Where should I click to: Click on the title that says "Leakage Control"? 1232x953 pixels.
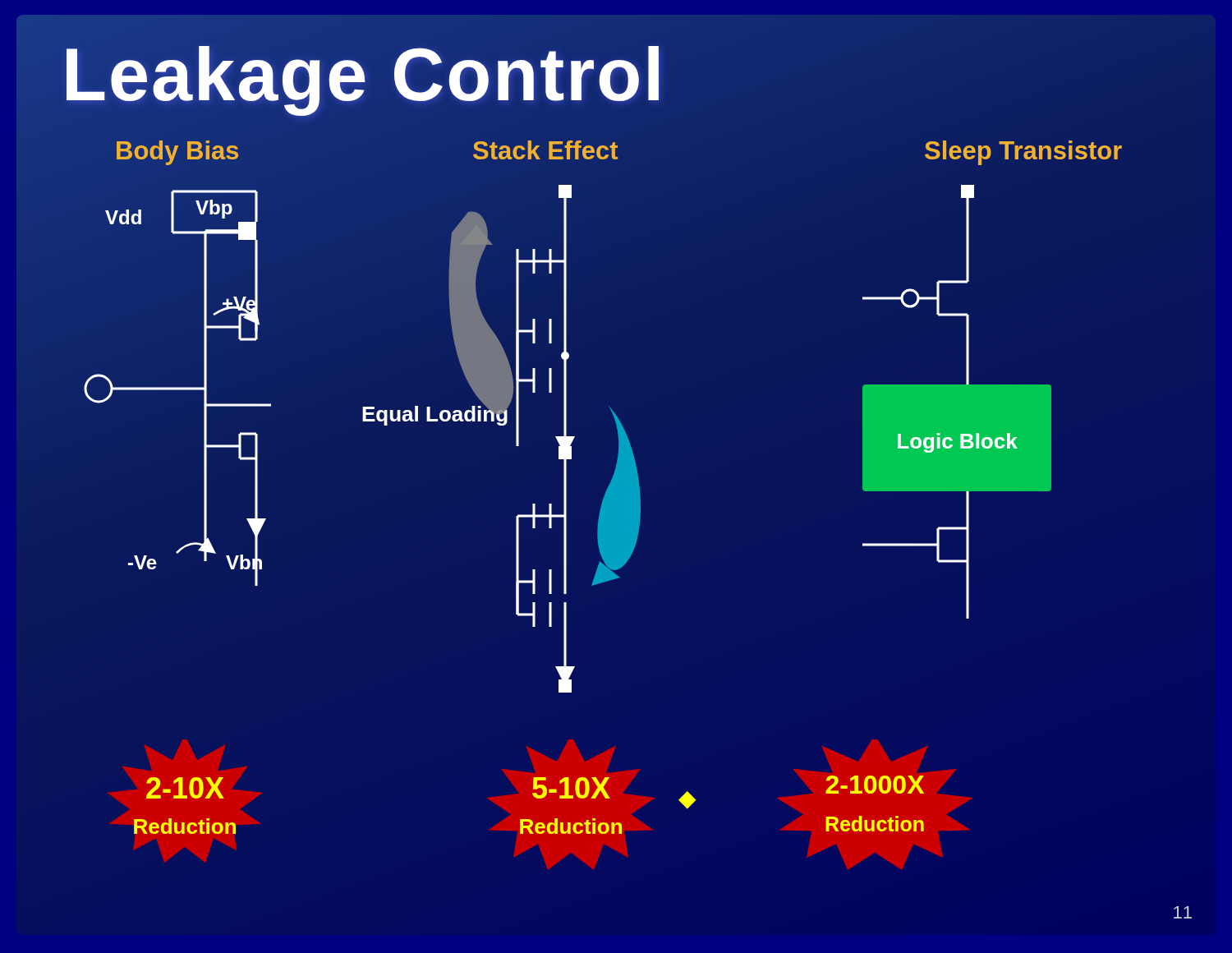pos(364,75)
